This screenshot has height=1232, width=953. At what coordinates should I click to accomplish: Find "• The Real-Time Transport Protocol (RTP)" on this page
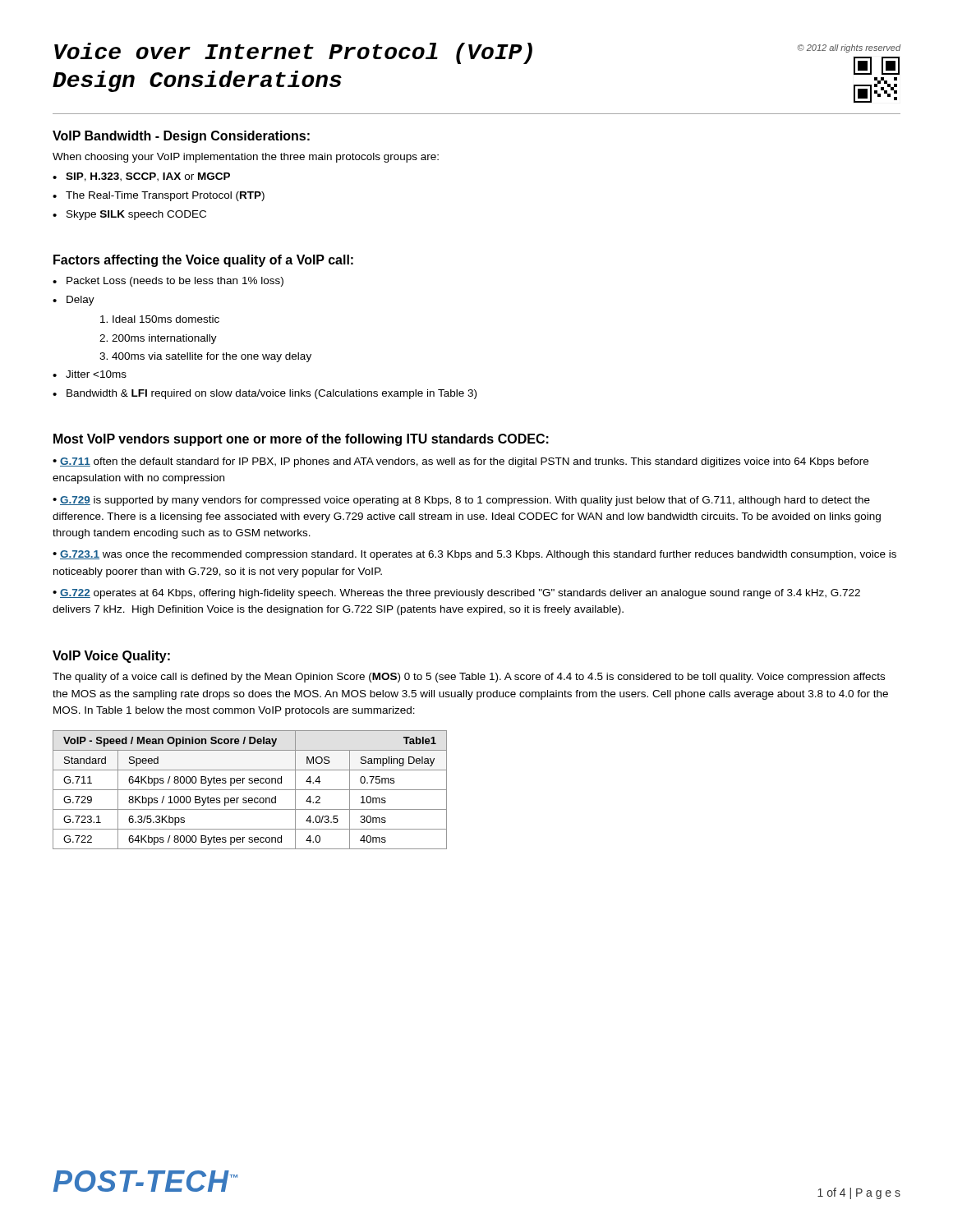click(159, 196)
